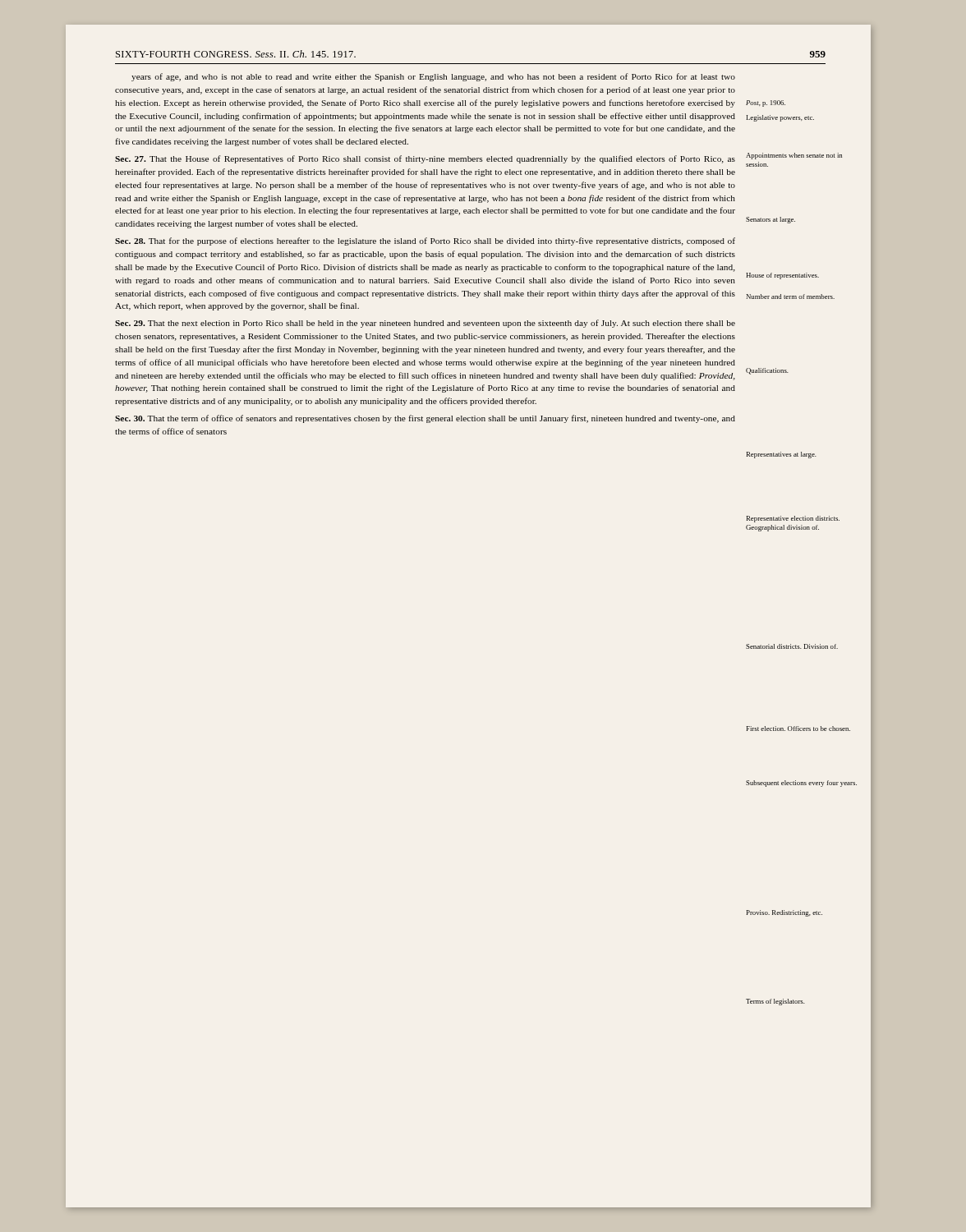Select the passage starting "Sec. 28. That for the purpose of elections"
966x1232 pixels.
[425, 274]
